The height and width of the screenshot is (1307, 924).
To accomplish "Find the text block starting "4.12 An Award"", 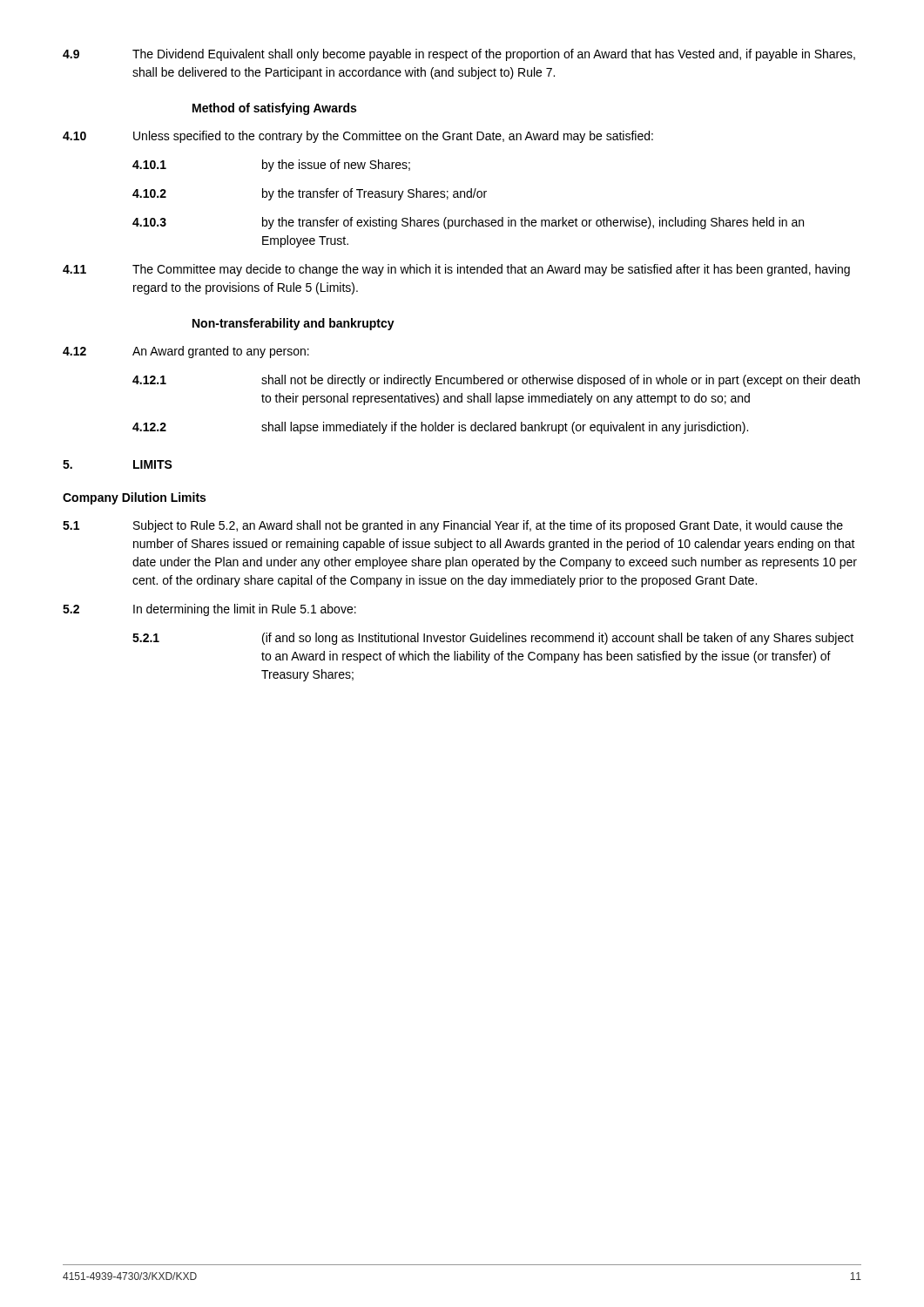I will point(186,352).
